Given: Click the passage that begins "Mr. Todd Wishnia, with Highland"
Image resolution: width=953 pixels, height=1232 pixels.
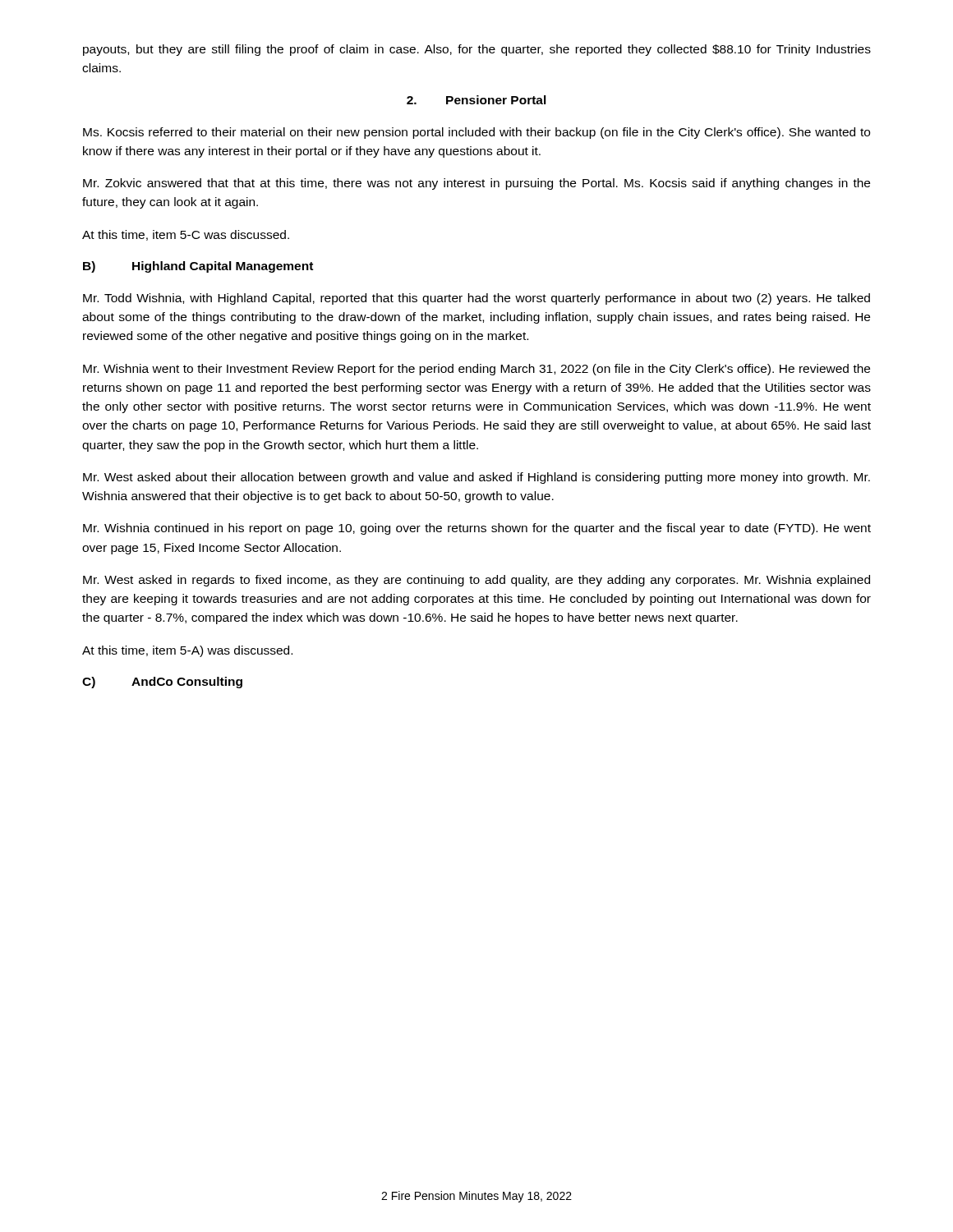Looking at the screenshot, I should (x=476, y=317).
